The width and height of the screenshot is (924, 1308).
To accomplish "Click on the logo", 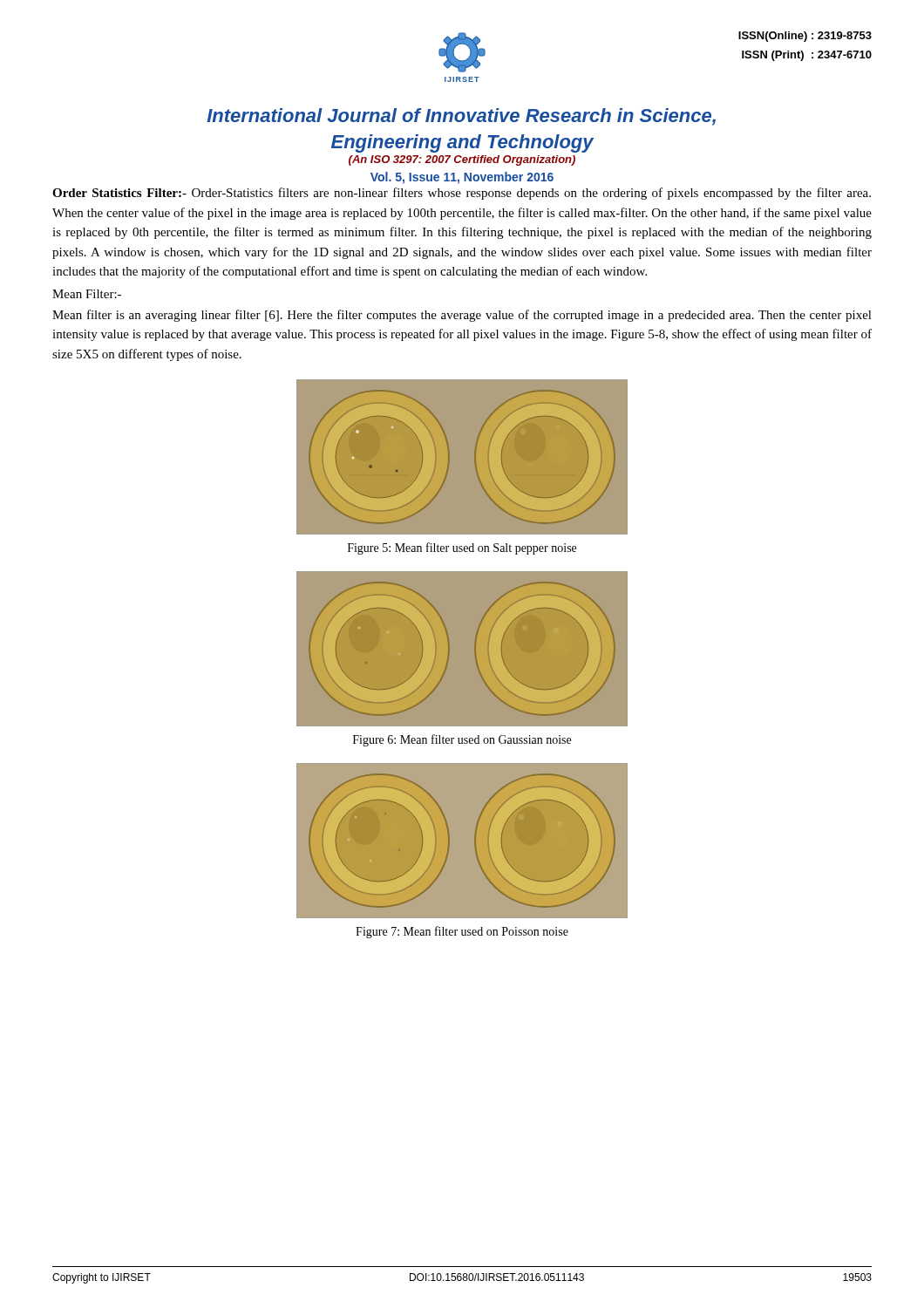I will coord(462,58).
